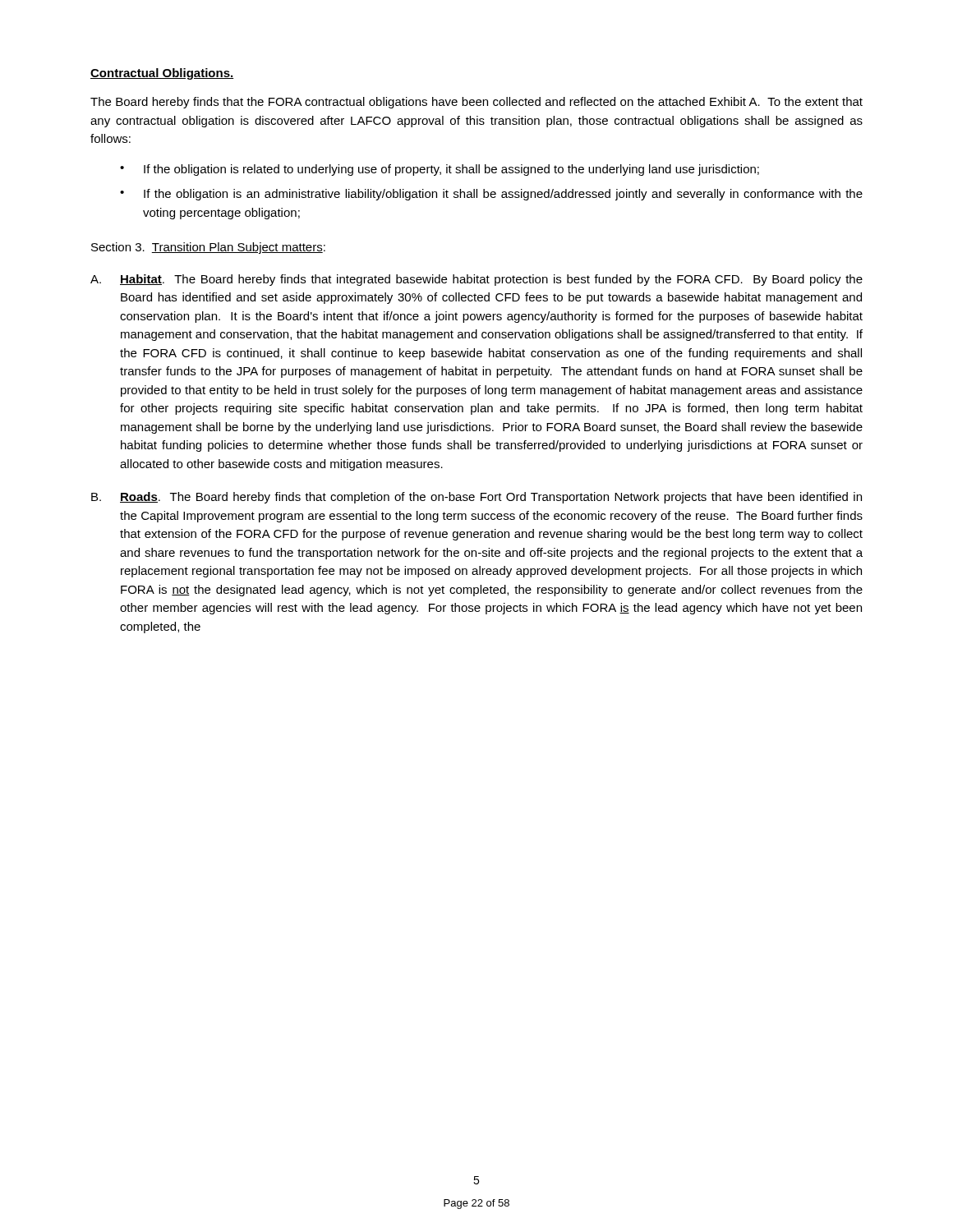Click where it says "Contractual Obligations."
This screenshot has height=1232, width=953.
pos(162,73)
